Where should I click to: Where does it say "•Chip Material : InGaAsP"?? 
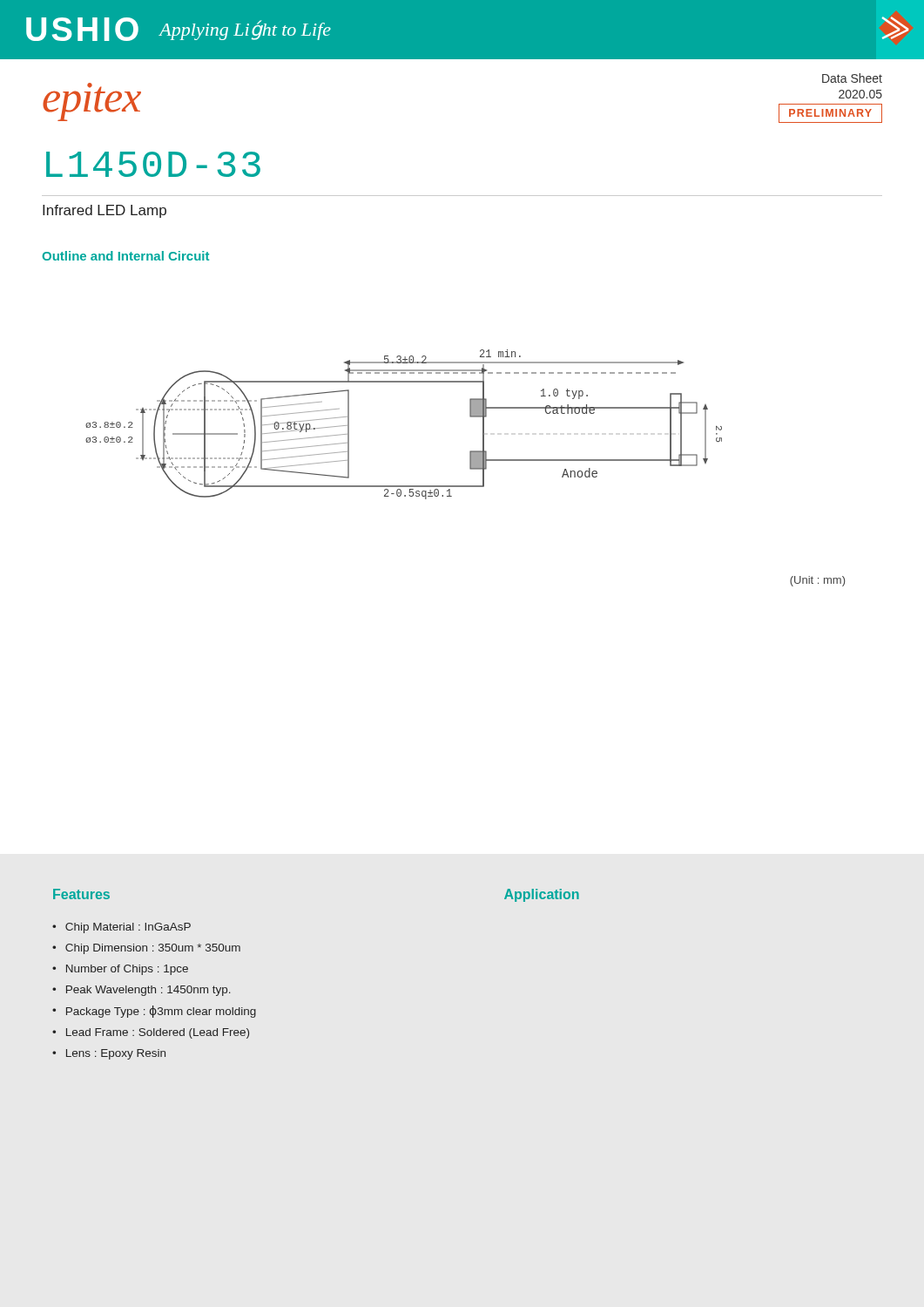(122, 927)
